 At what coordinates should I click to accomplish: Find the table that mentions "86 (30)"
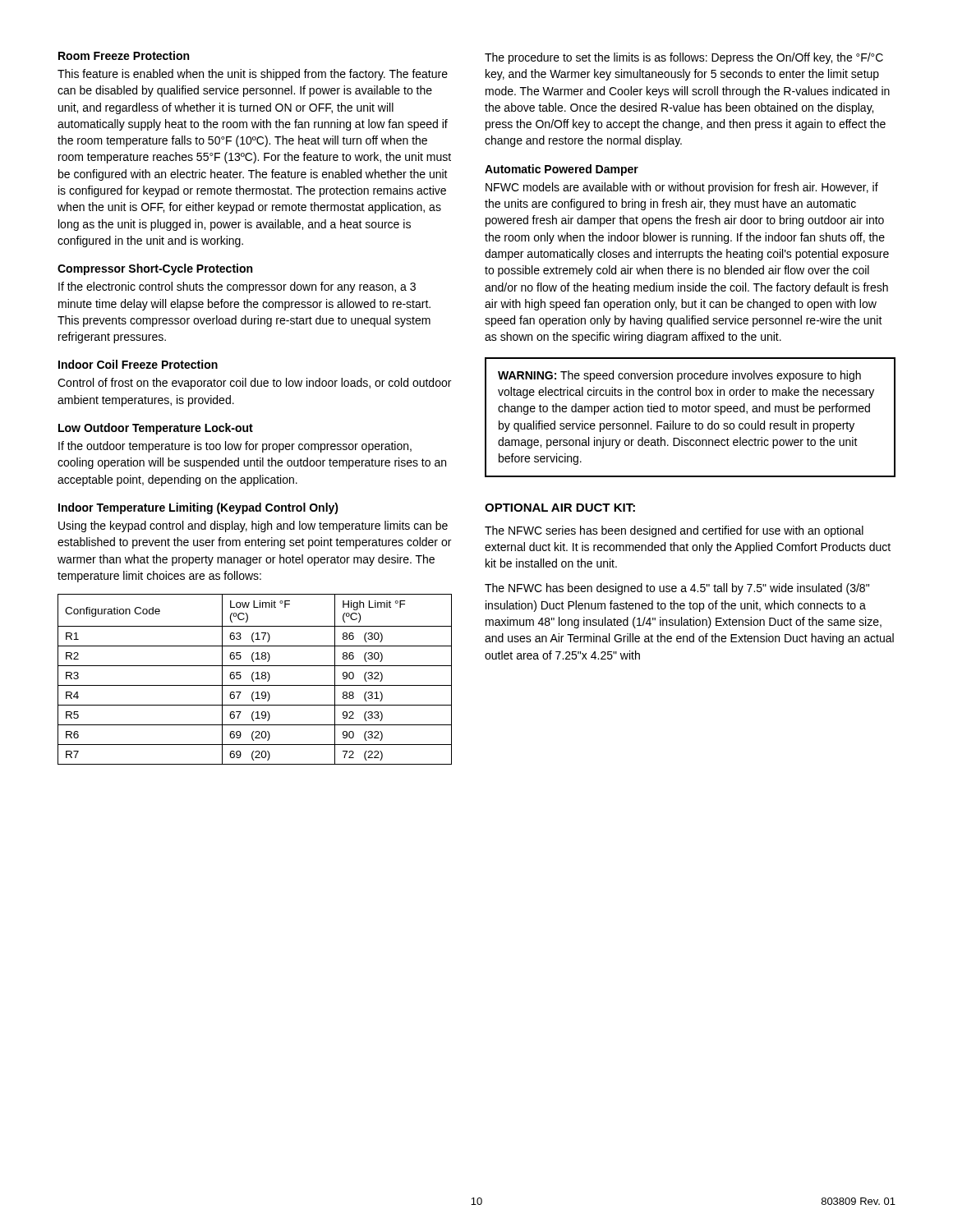pos(255,679)
